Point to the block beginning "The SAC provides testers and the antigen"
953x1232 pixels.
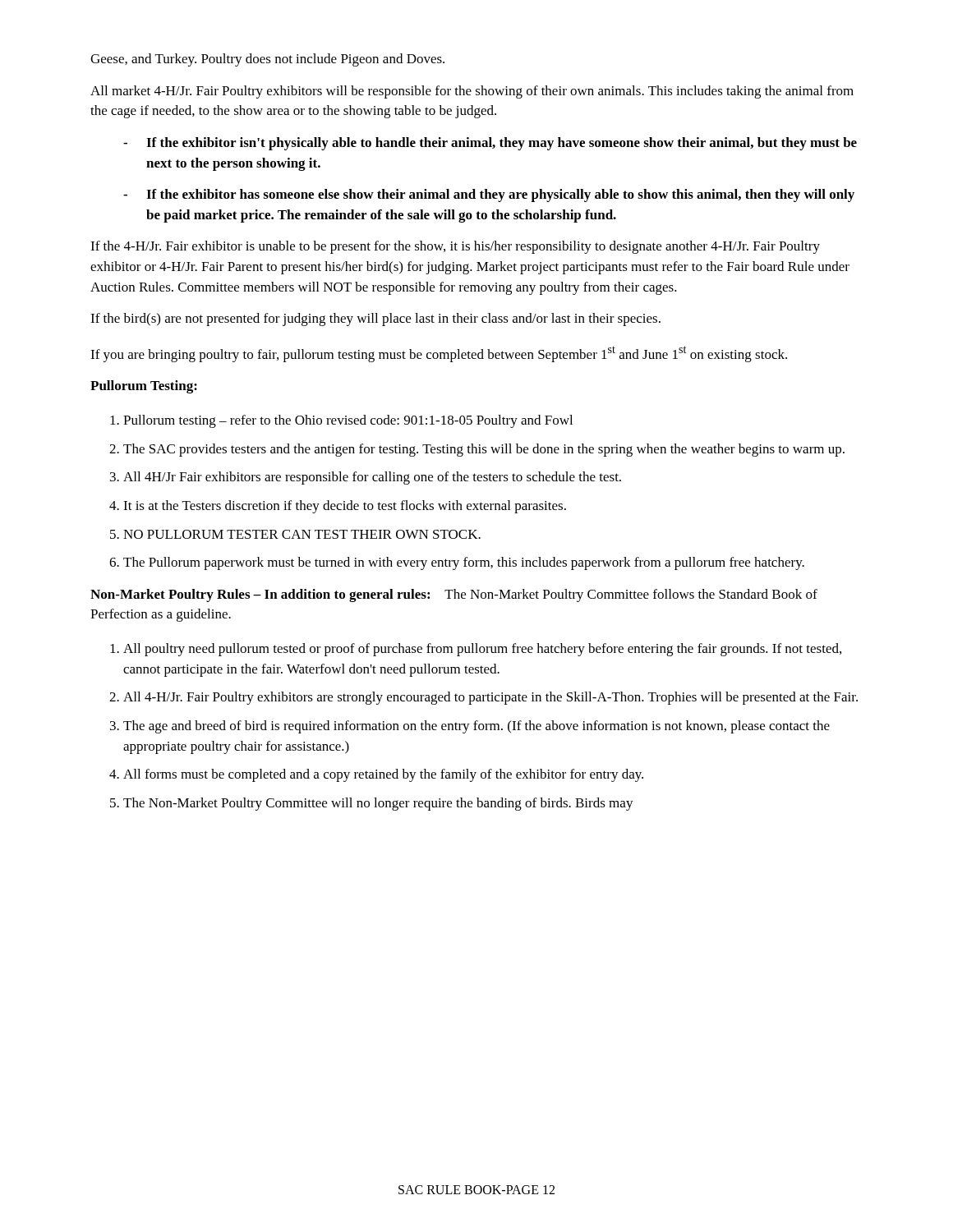[x=484, y=449]
